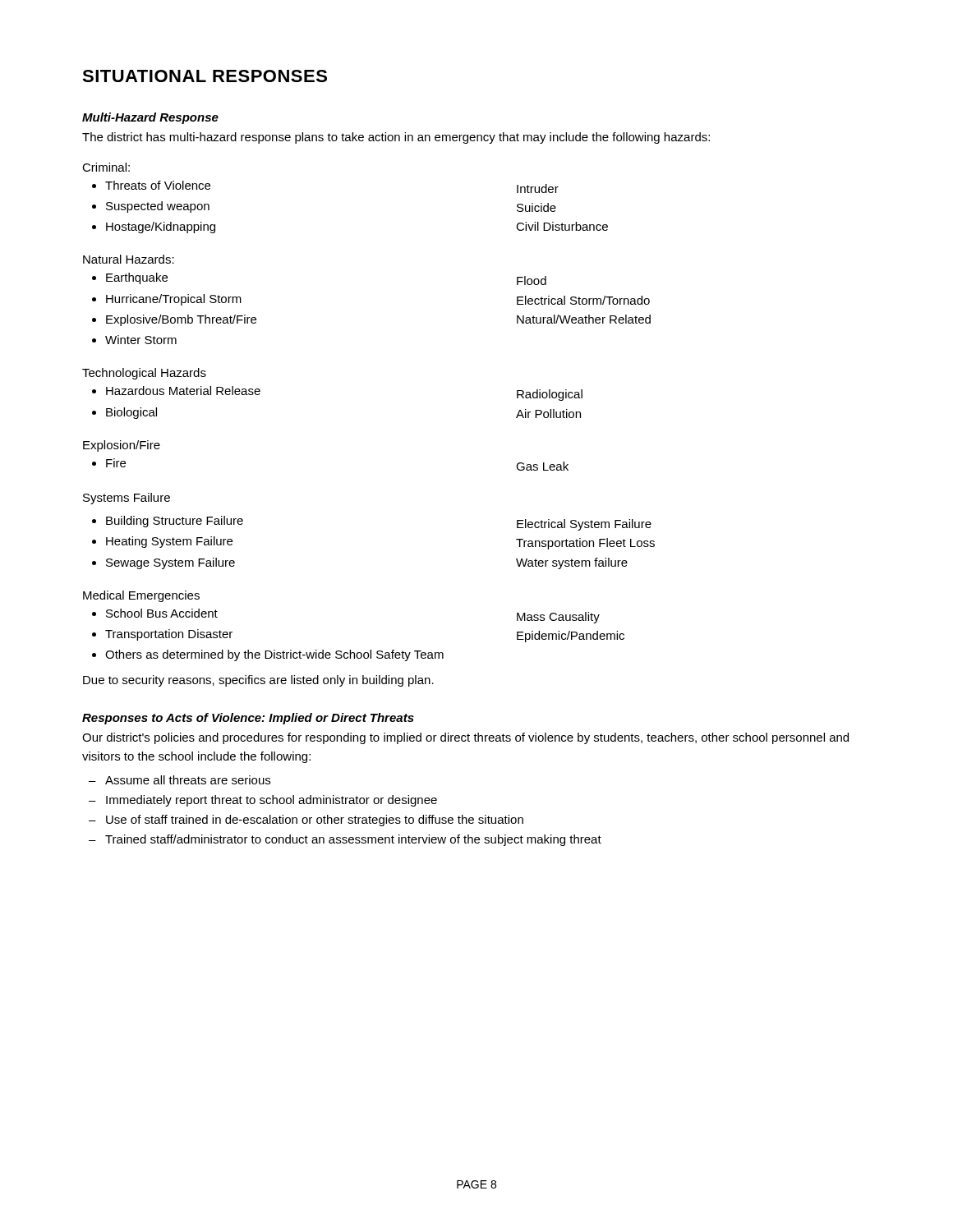Point to "Technological Hazards"
The image size is (953, 1232).
point(144,373)
